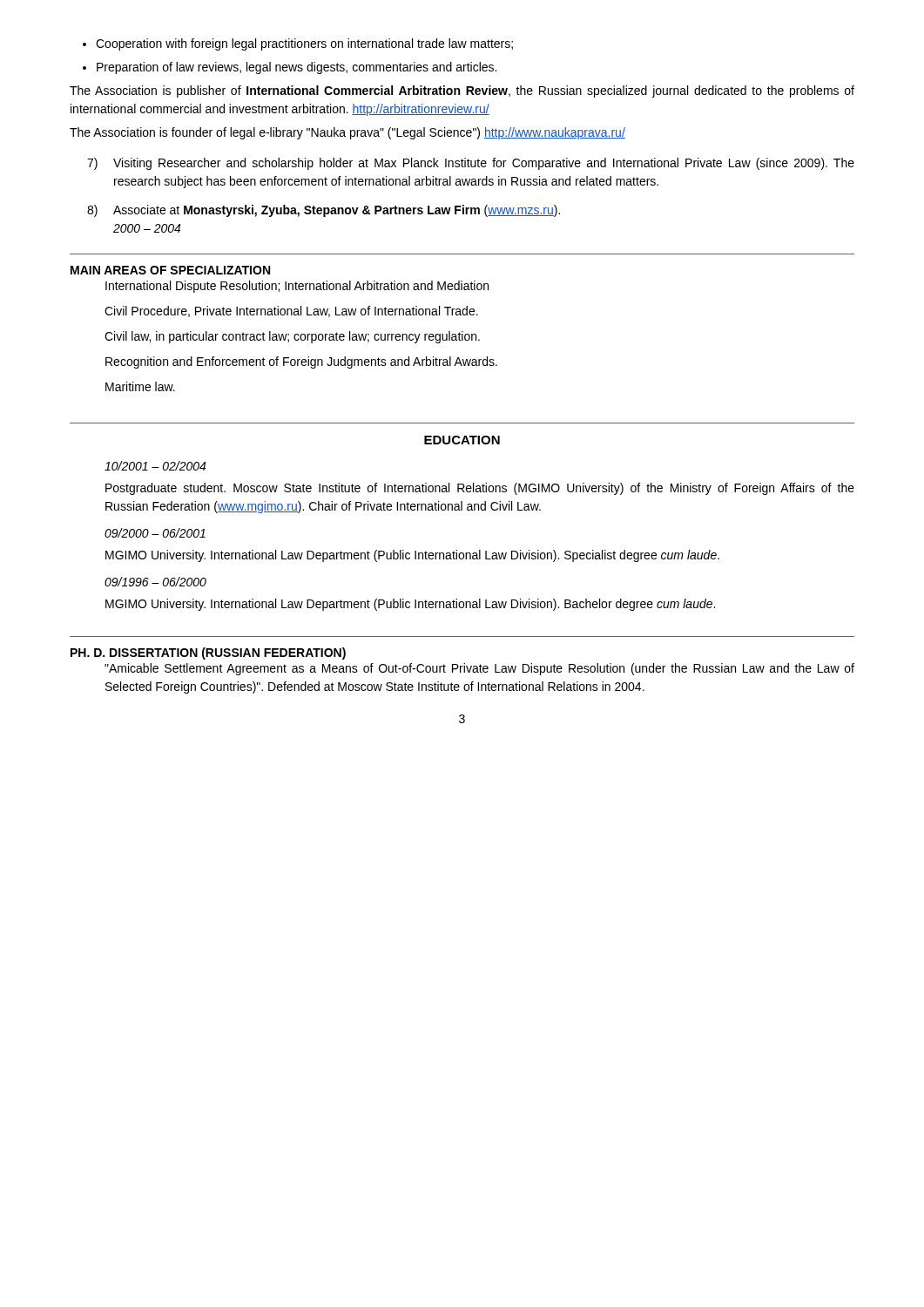Viewport: 924px width, 1307px height.
Task: Find the block on this page that starts ""Amicable Settlement Agreement as a Means of"
Action: coord(479,677)
